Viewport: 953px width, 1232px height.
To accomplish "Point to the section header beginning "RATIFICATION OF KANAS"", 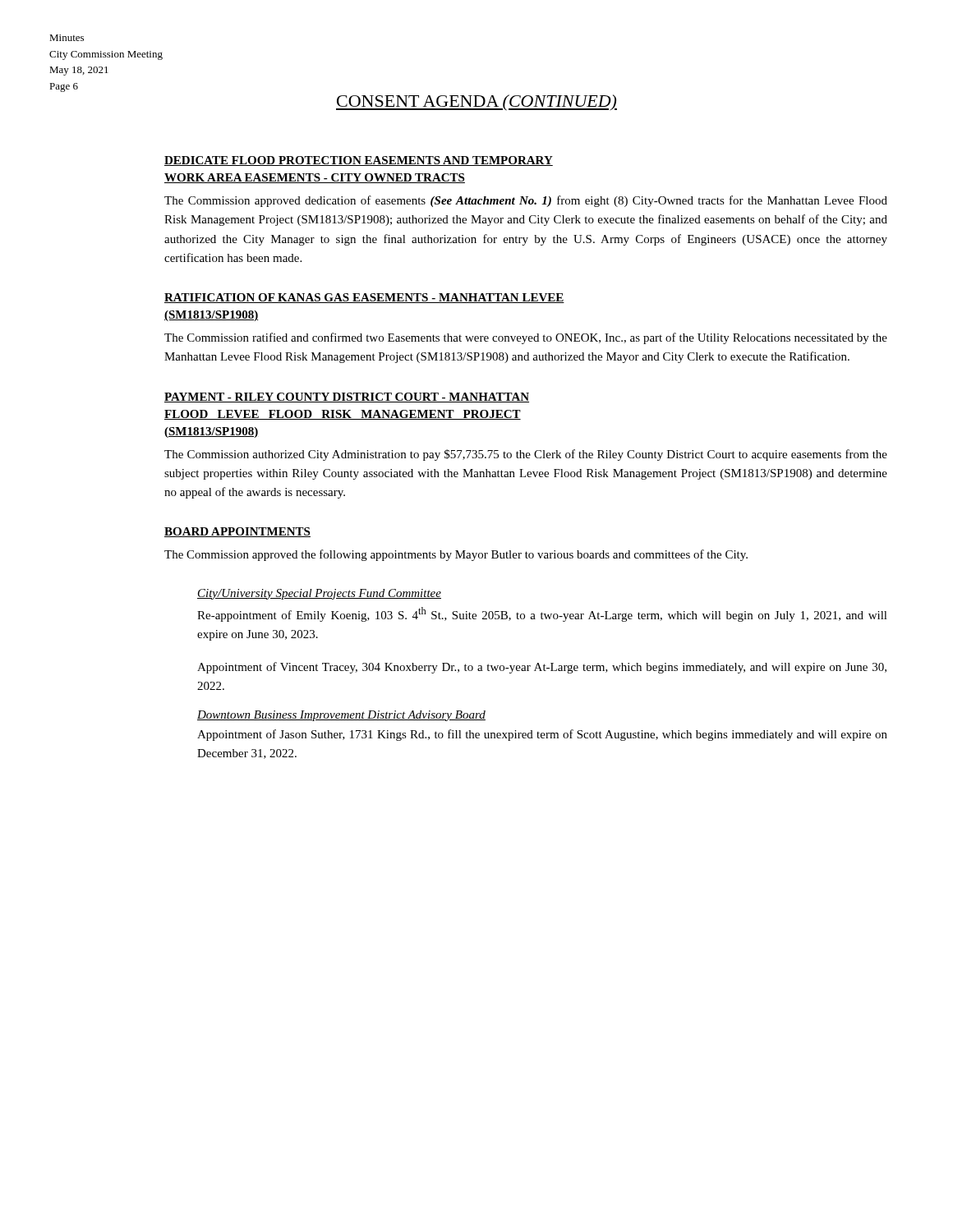I will [x=364, y=306].
